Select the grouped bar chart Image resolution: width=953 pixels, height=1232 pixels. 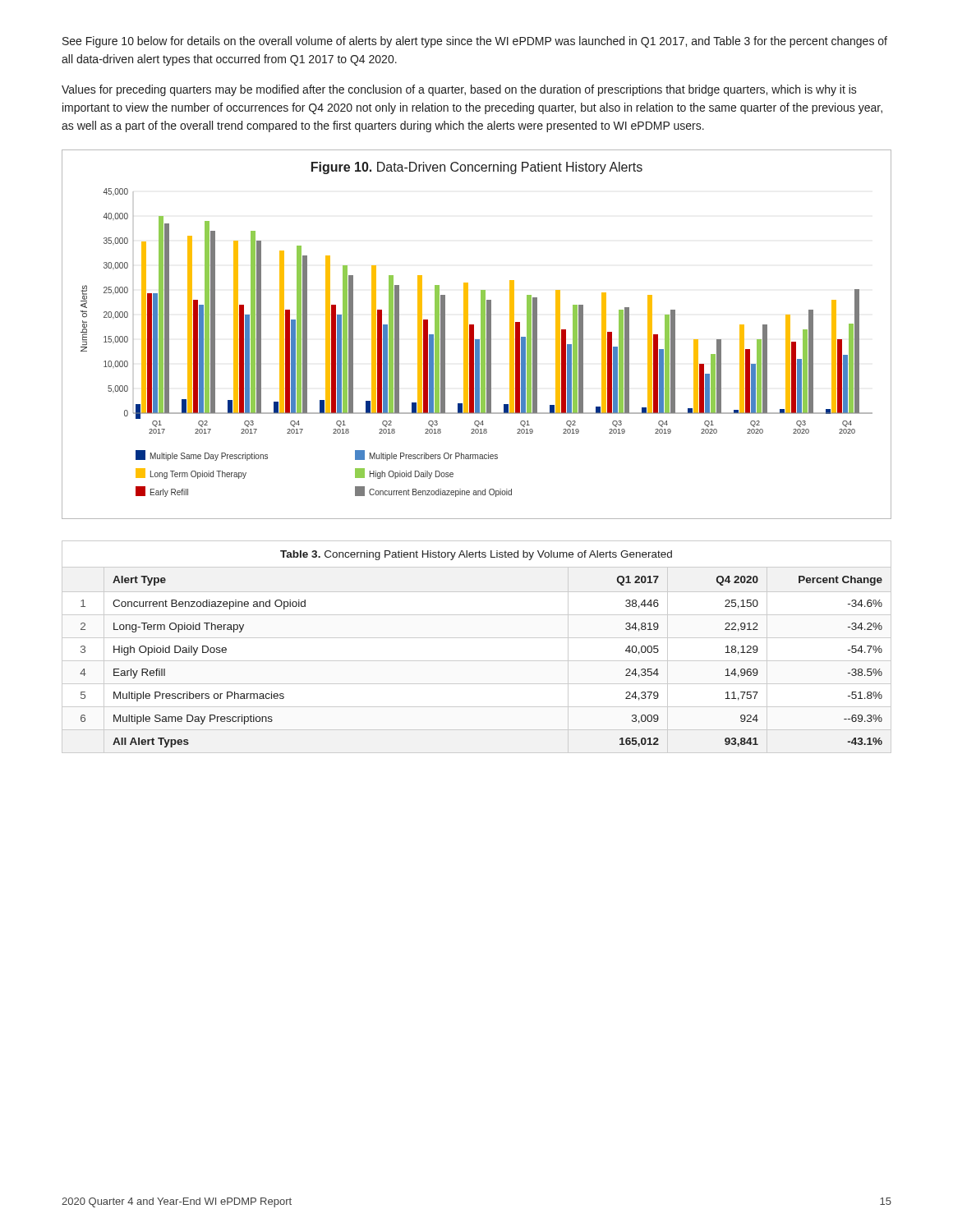[x=476, y=335]
